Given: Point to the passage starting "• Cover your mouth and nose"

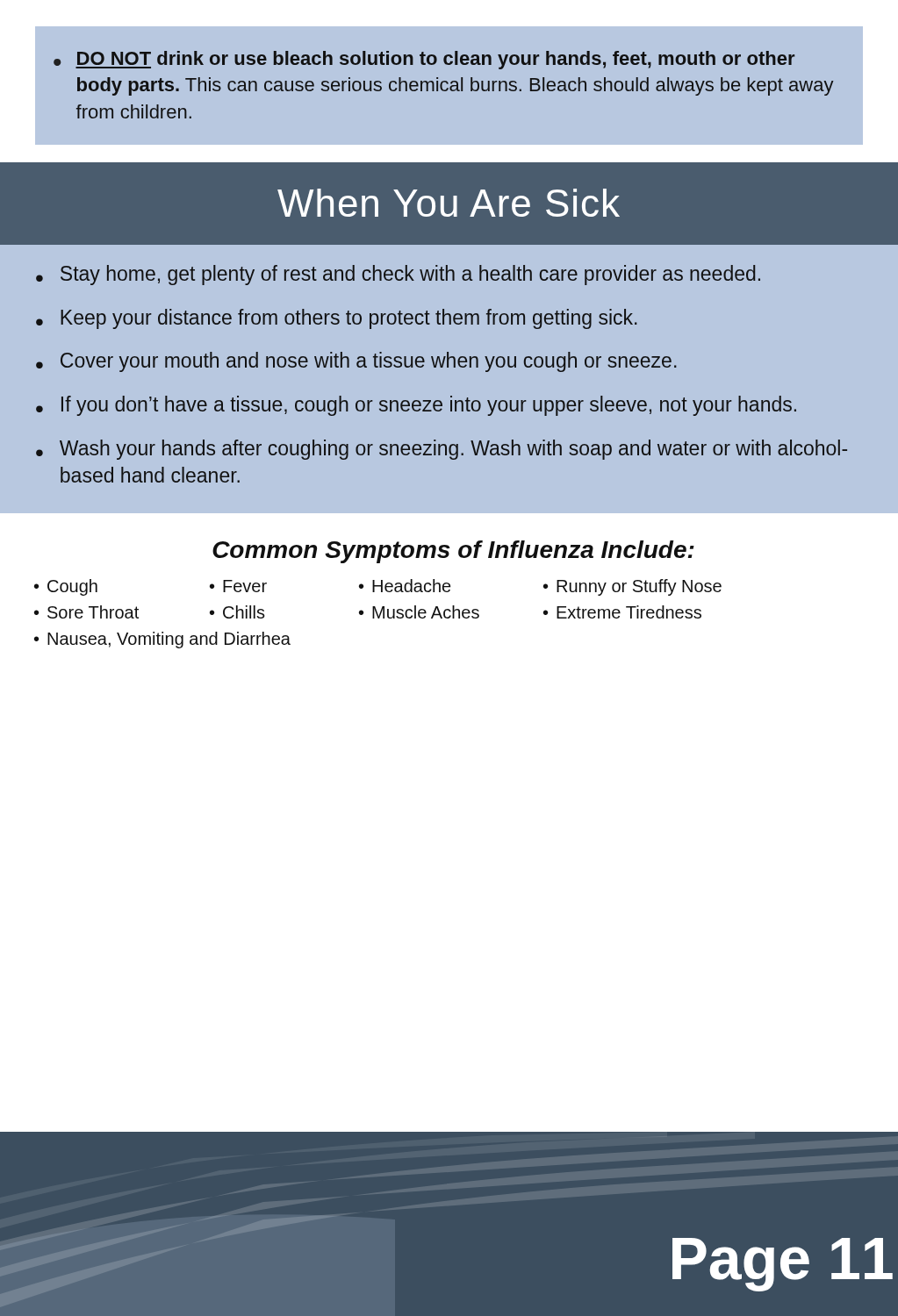Looking at the screenshot, I should coord(357,365).
